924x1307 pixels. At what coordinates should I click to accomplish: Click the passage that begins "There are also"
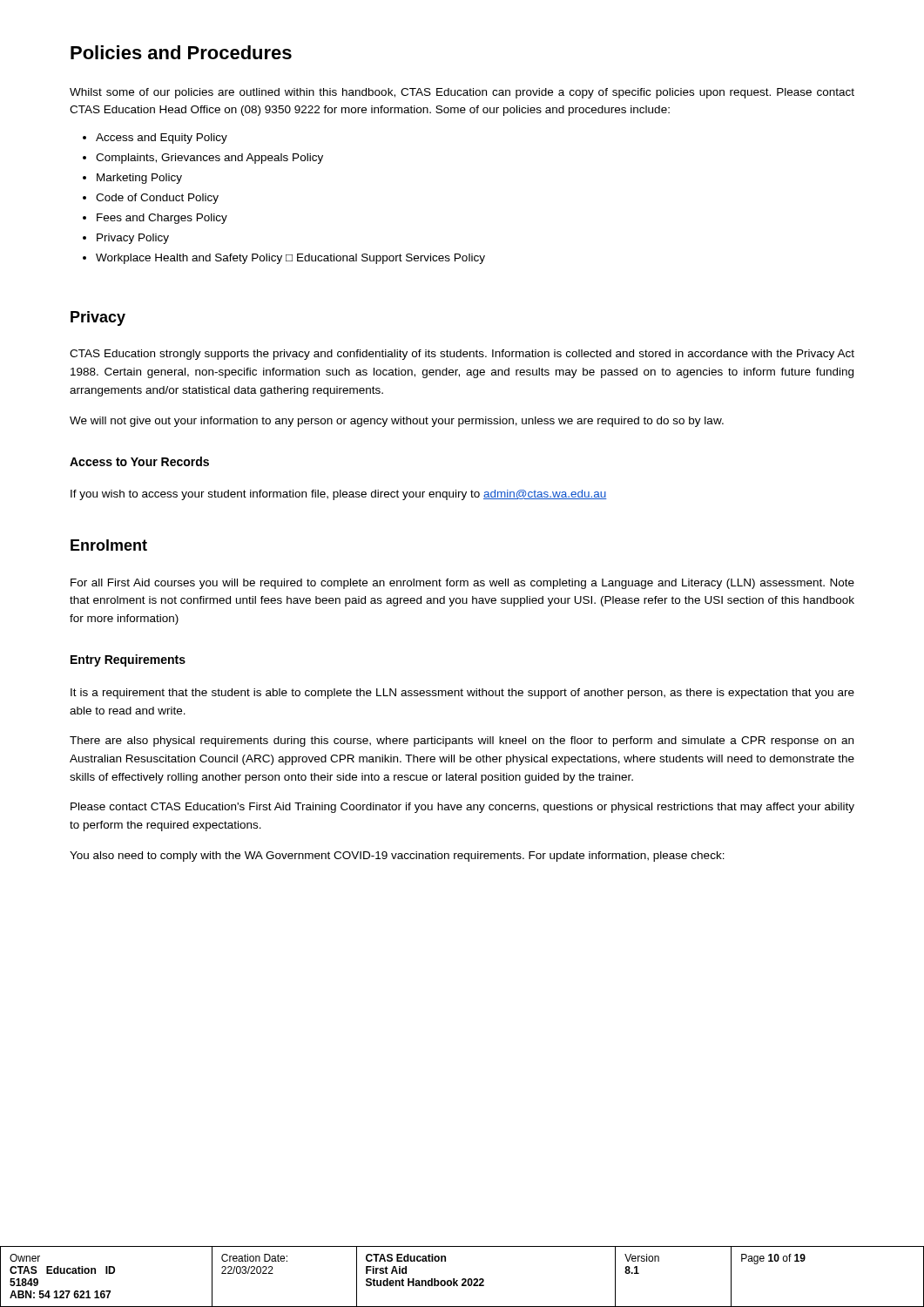(x=462, y=759)
